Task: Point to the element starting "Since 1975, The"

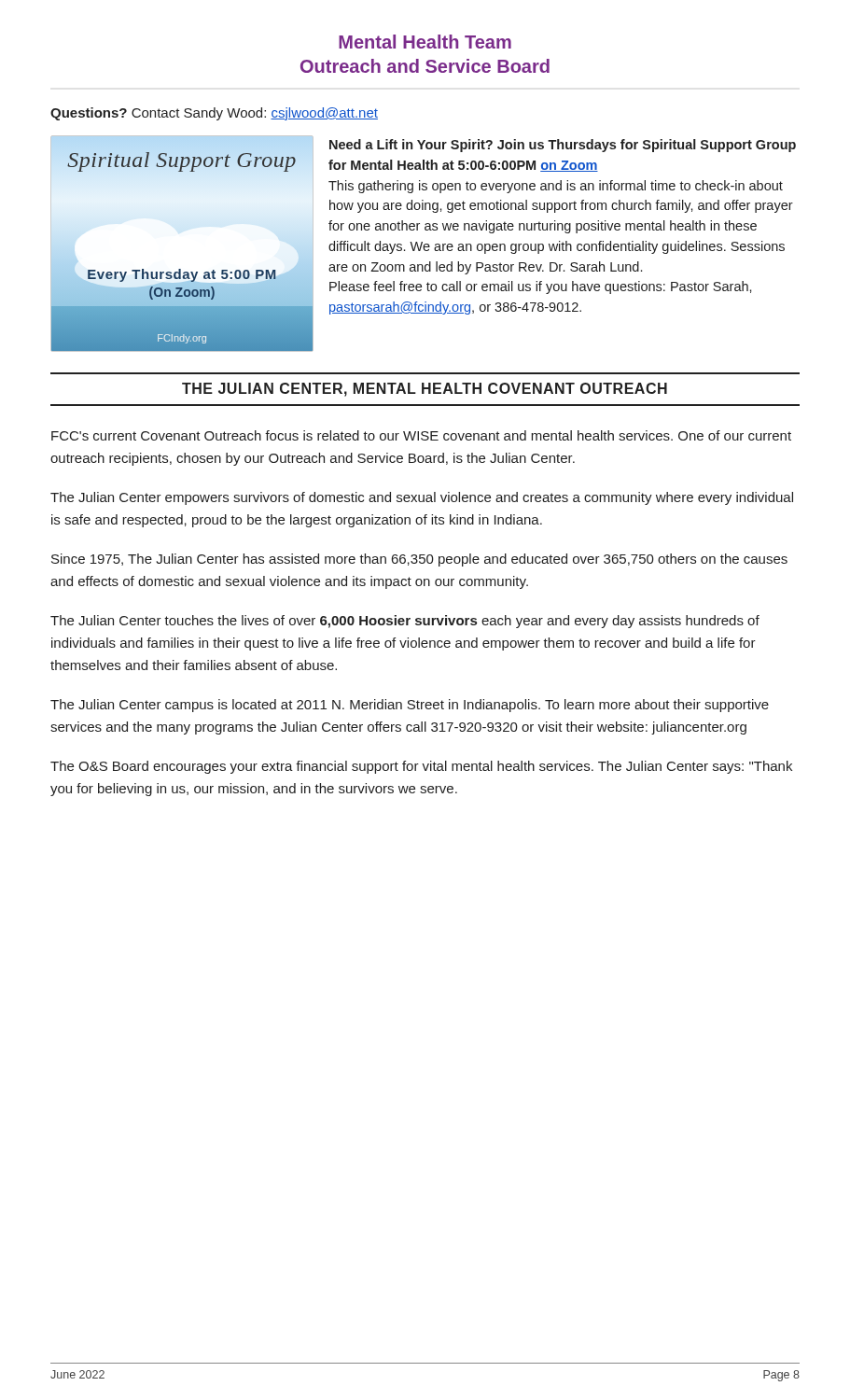Action: (x=419, y=570)
